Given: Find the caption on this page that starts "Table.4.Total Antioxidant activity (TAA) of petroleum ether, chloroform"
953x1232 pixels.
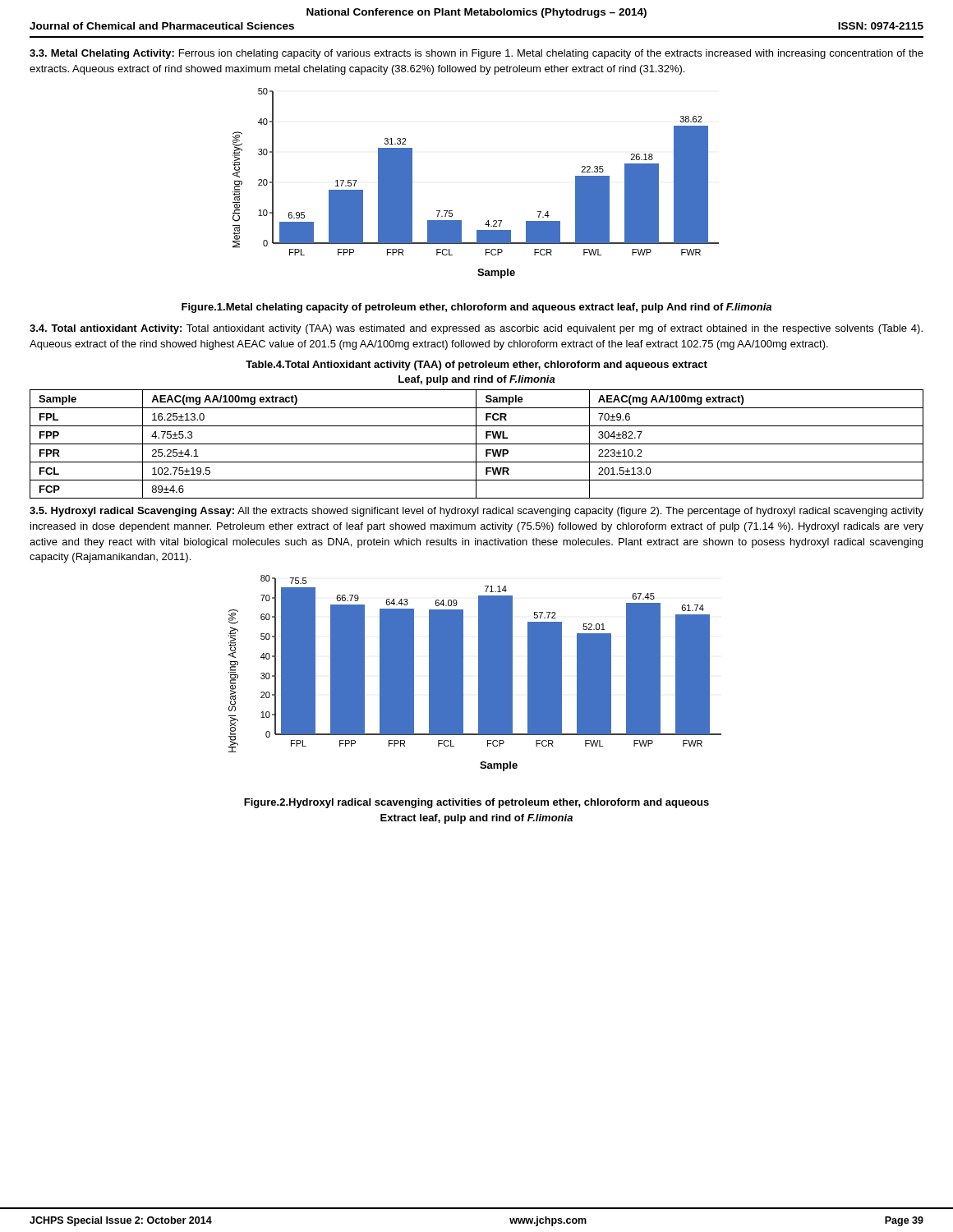Looking at the screenshot, I should coord(476,371).
